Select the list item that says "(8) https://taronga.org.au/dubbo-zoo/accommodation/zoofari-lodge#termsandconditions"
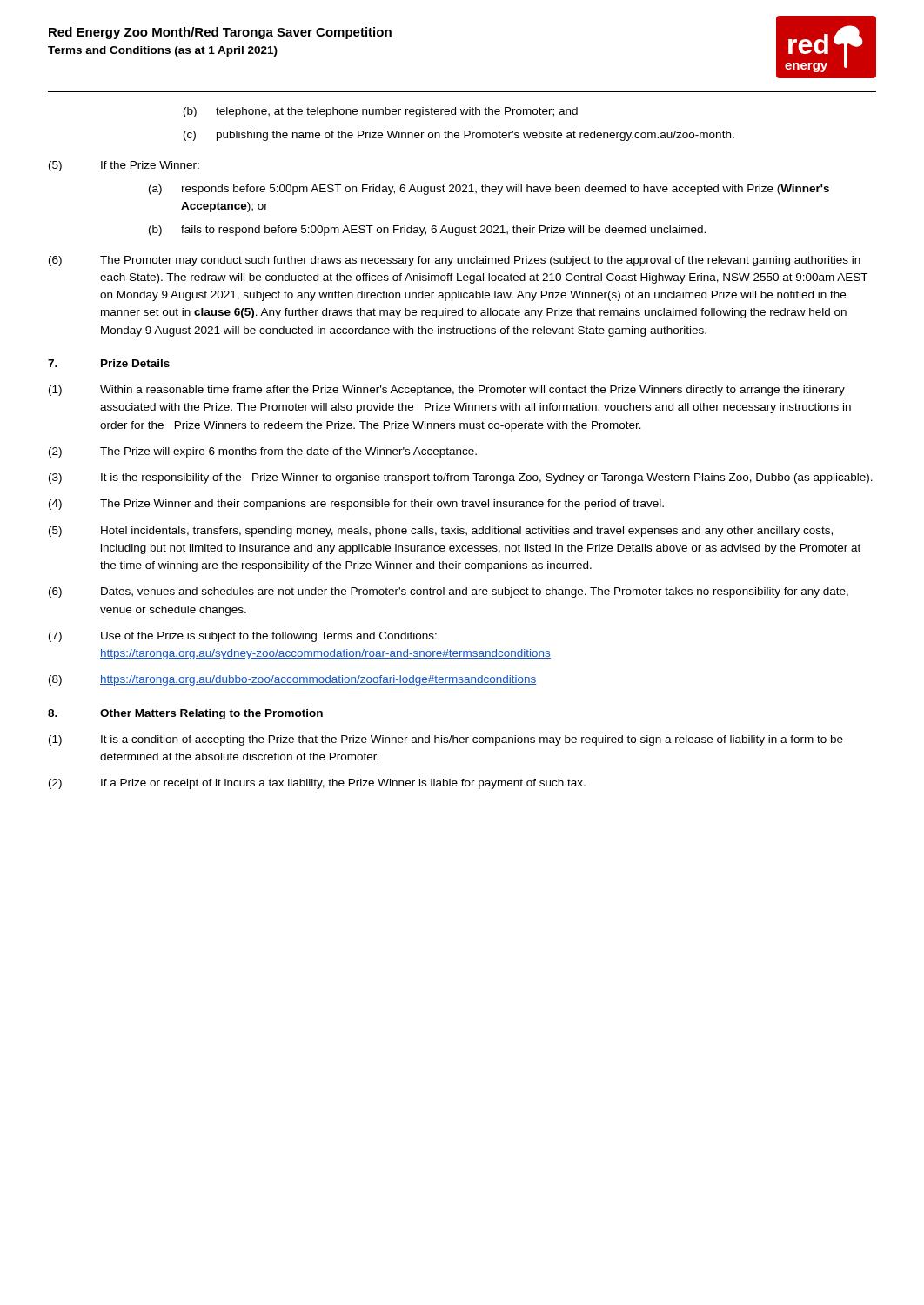The width and height of the screenshot is (924, 1305). (x=462, y=680)
